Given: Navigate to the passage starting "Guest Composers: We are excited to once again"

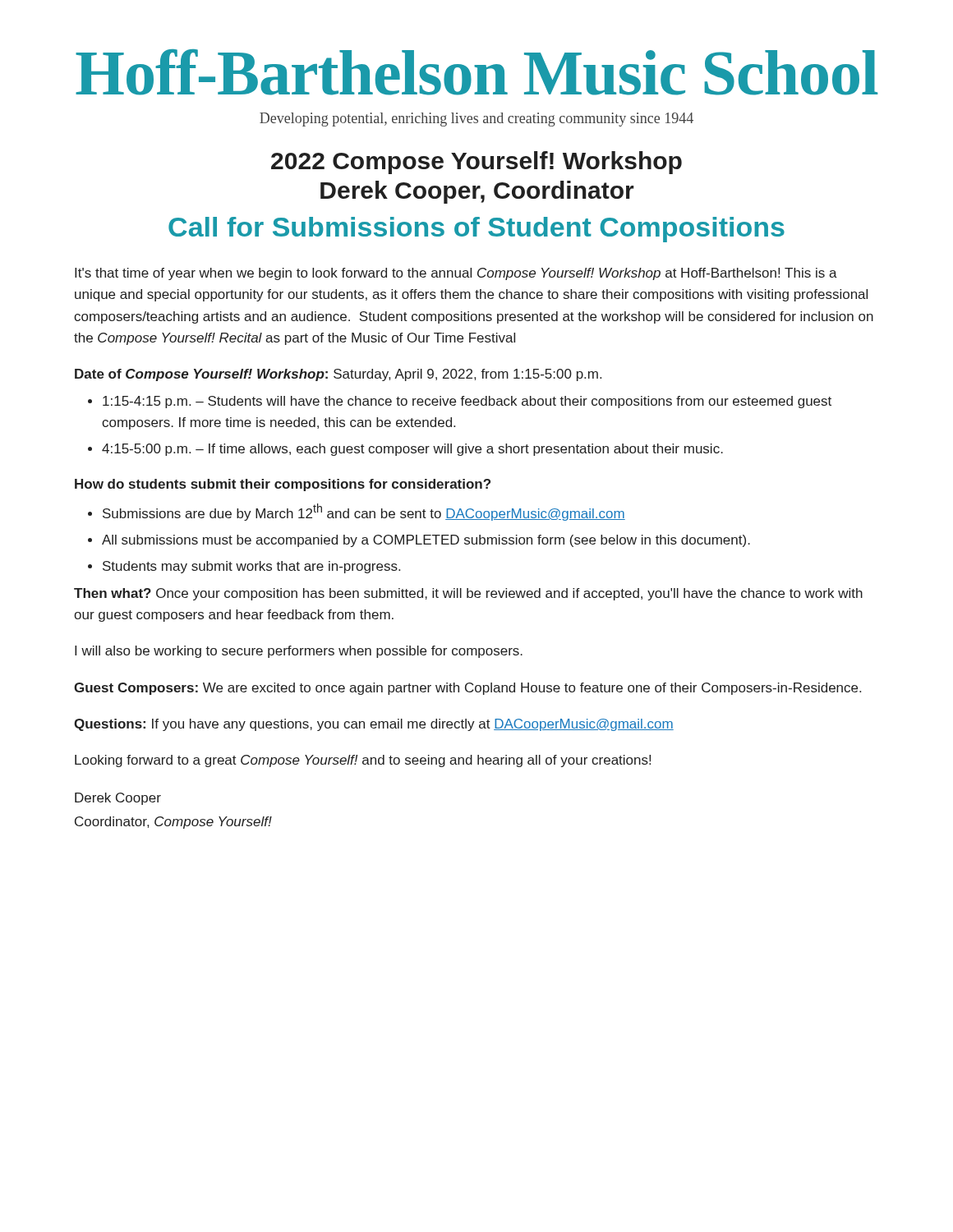Looking at the screenshot, I should (468, 688).
